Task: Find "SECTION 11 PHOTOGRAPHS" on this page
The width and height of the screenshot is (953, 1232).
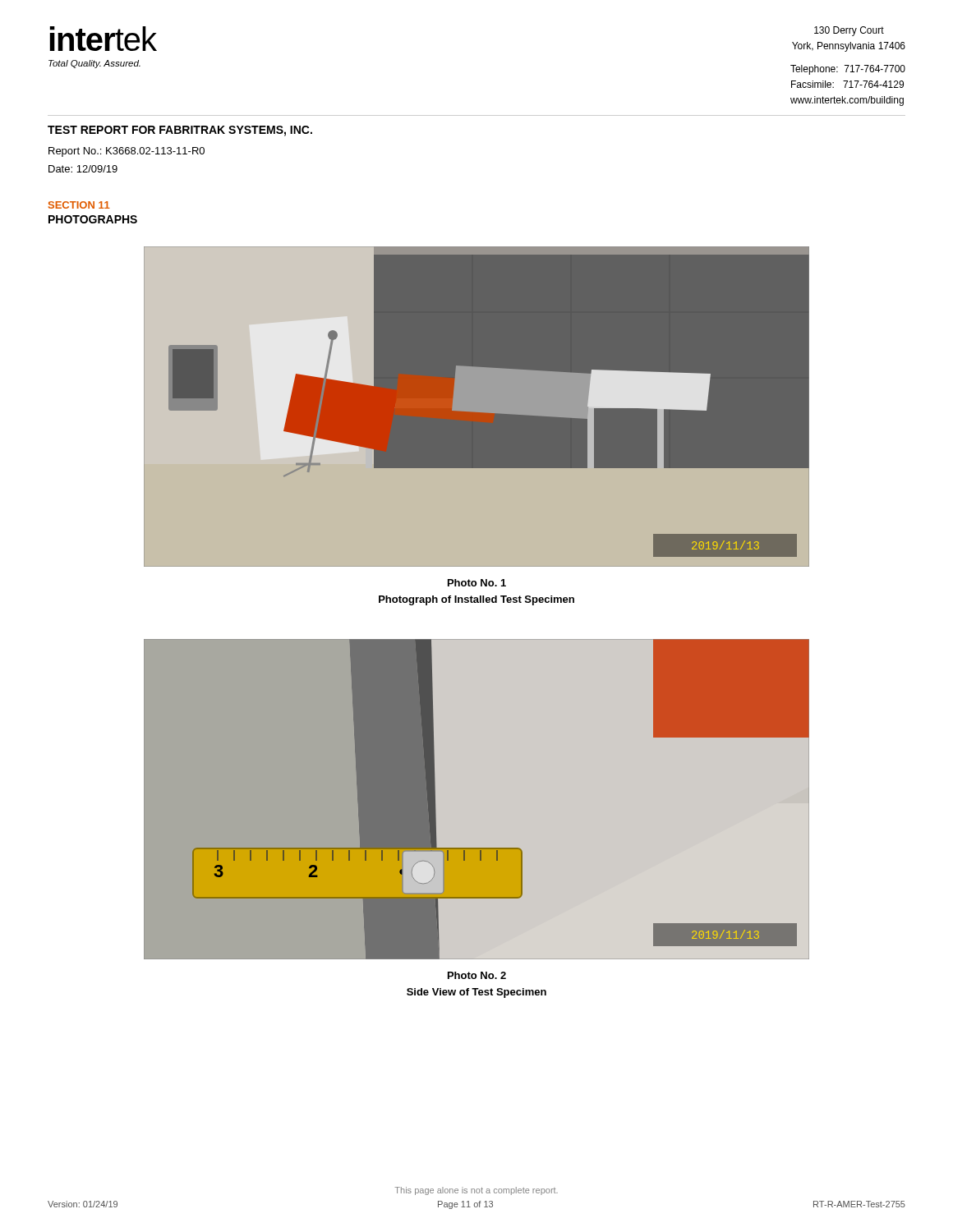Action: click(93, 212)
